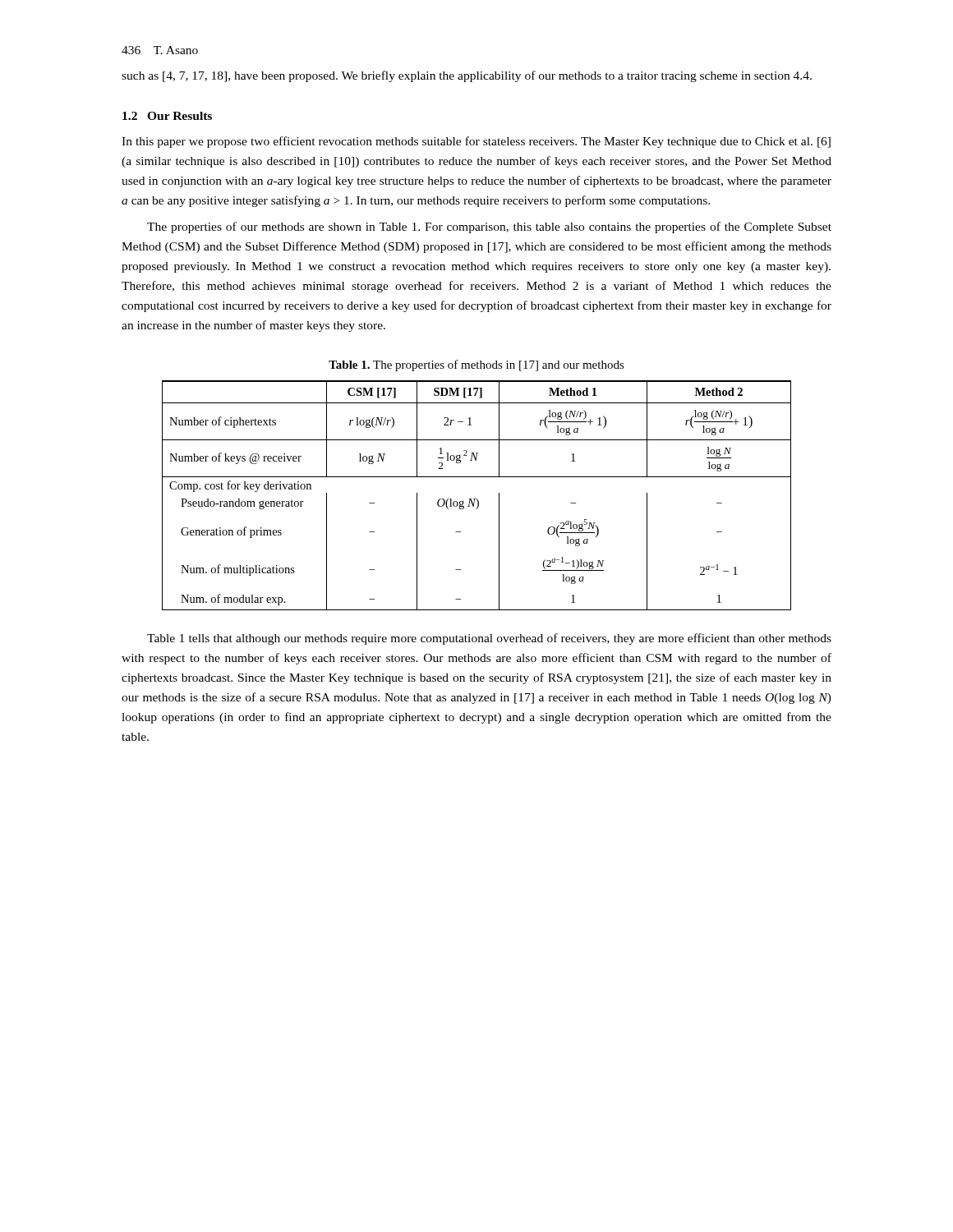Find the table that mentions "Method 2"
This screenshot has width=953, height=1232.
pos(476,495)
